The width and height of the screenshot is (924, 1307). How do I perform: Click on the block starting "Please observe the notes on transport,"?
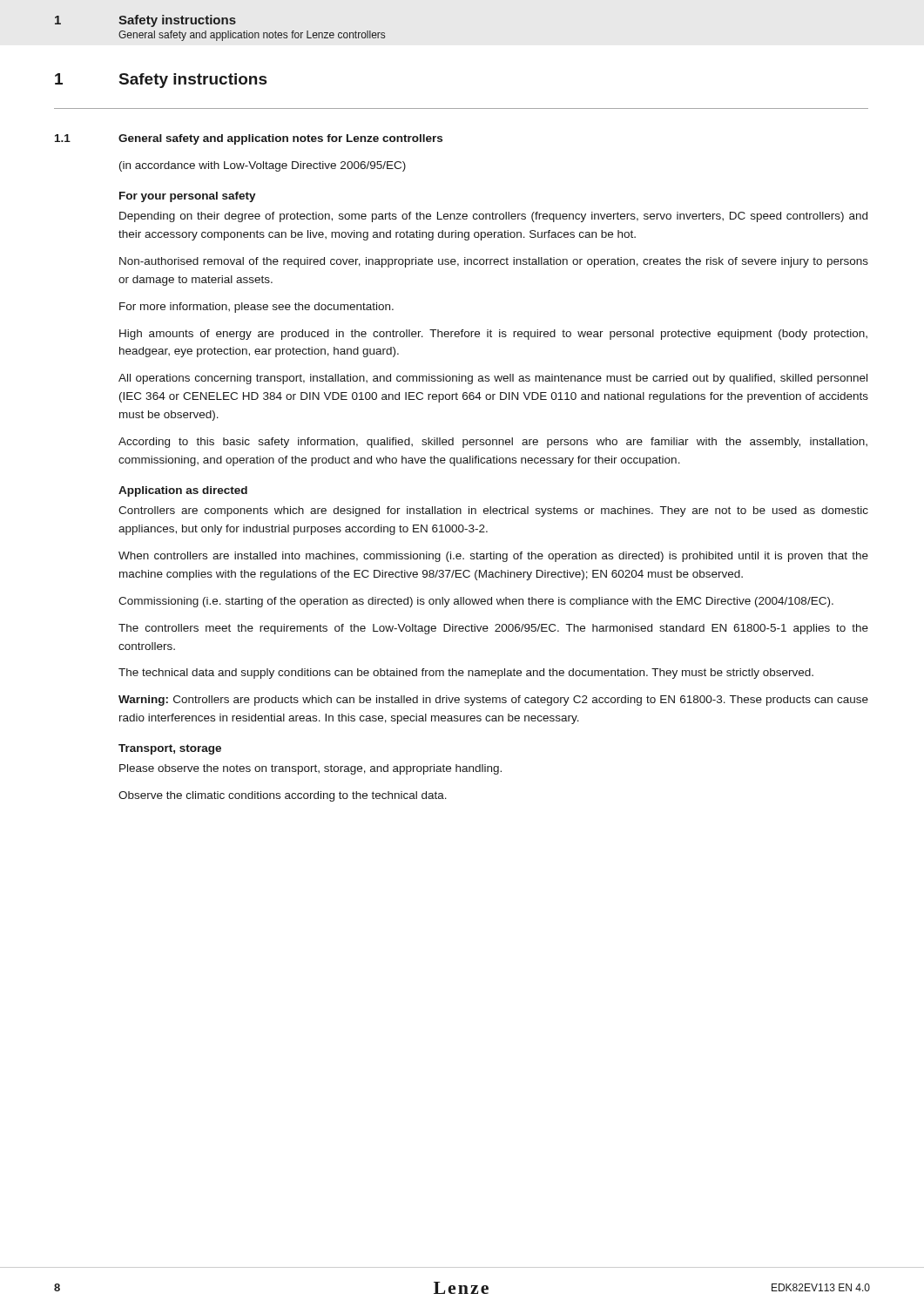tap(311, 768)
